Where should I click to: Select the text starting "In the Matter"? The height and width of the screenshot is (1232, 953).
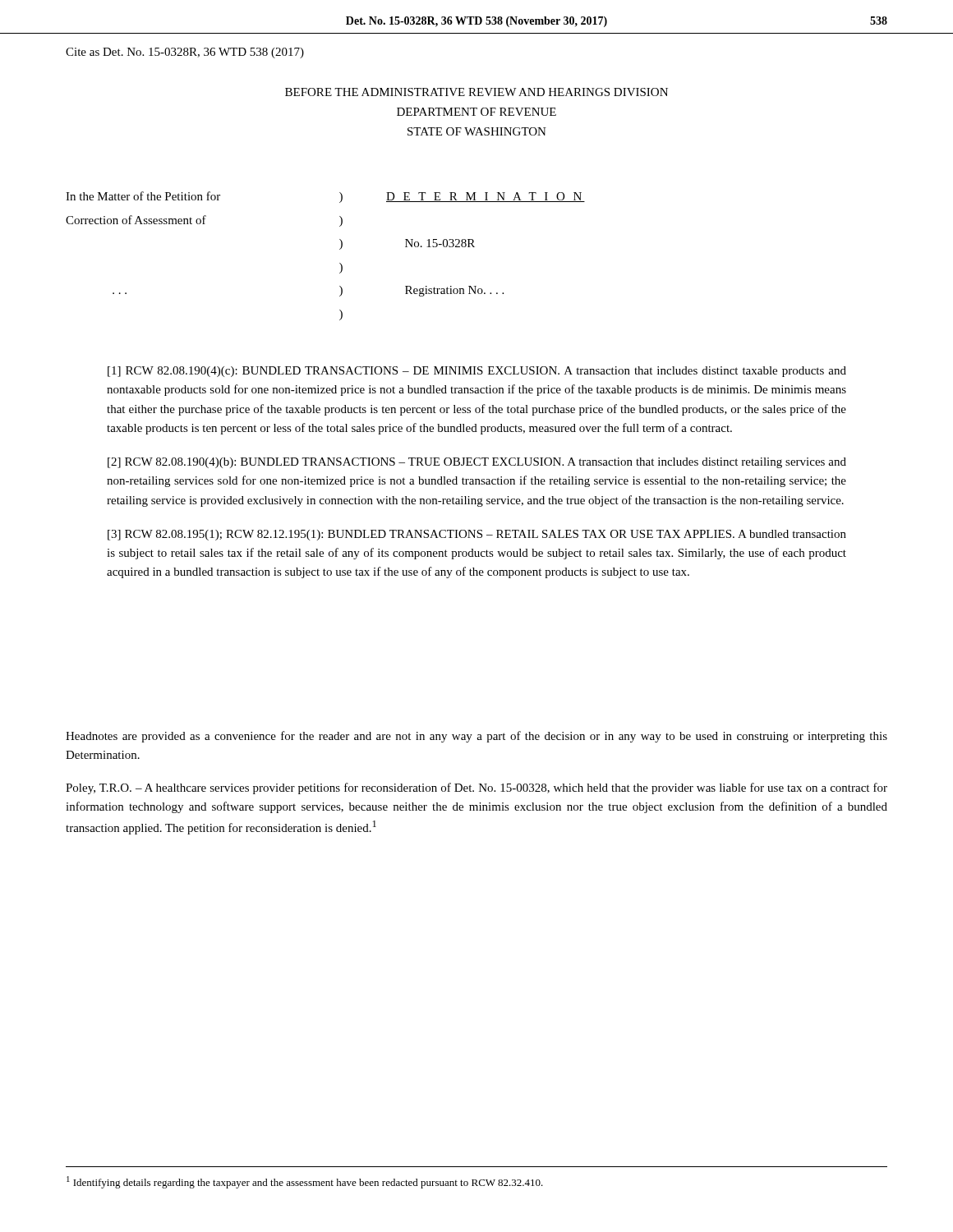click(143, 196)
